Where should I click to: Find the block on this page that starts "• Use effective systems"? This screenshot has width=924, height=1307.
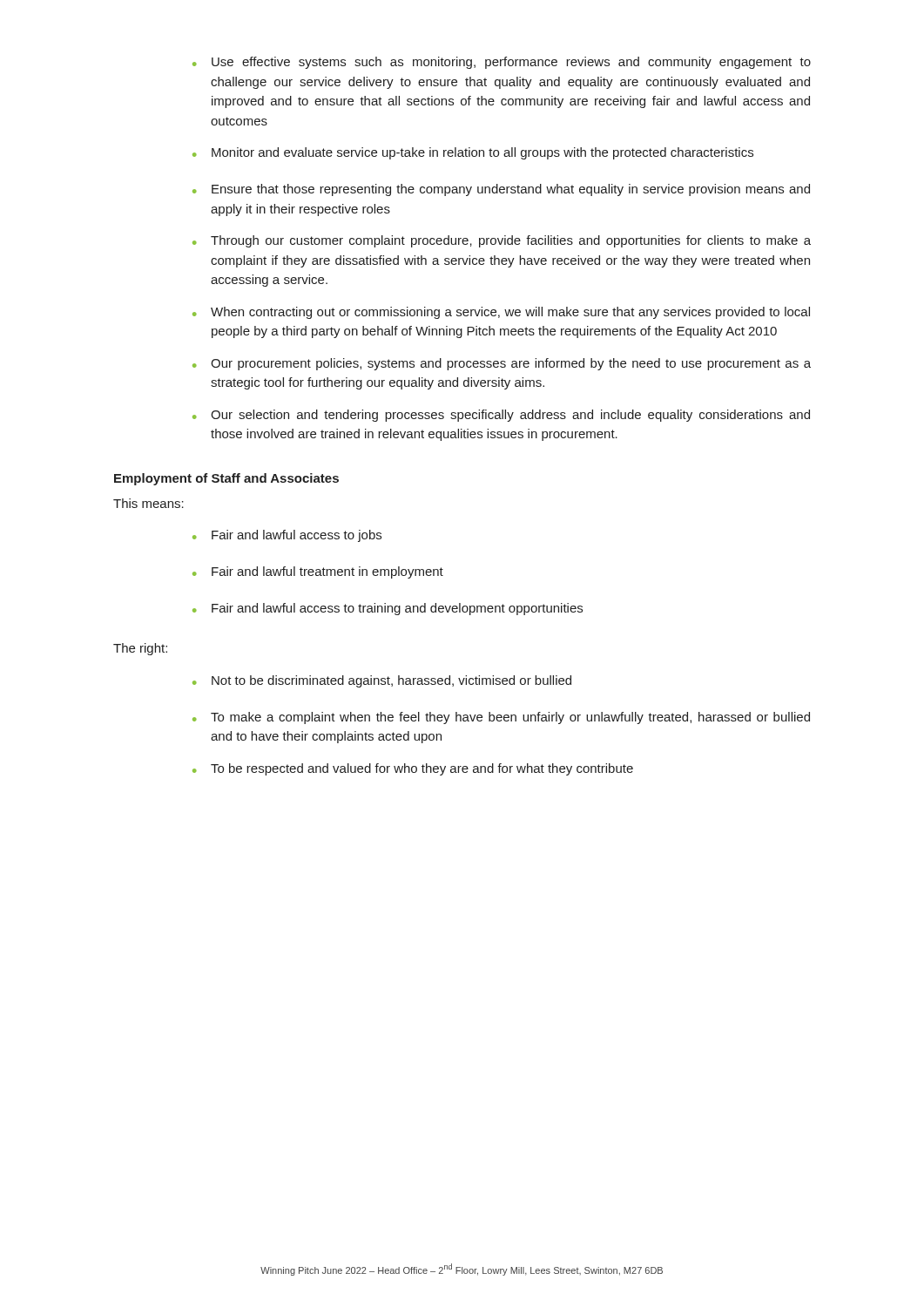501,91
